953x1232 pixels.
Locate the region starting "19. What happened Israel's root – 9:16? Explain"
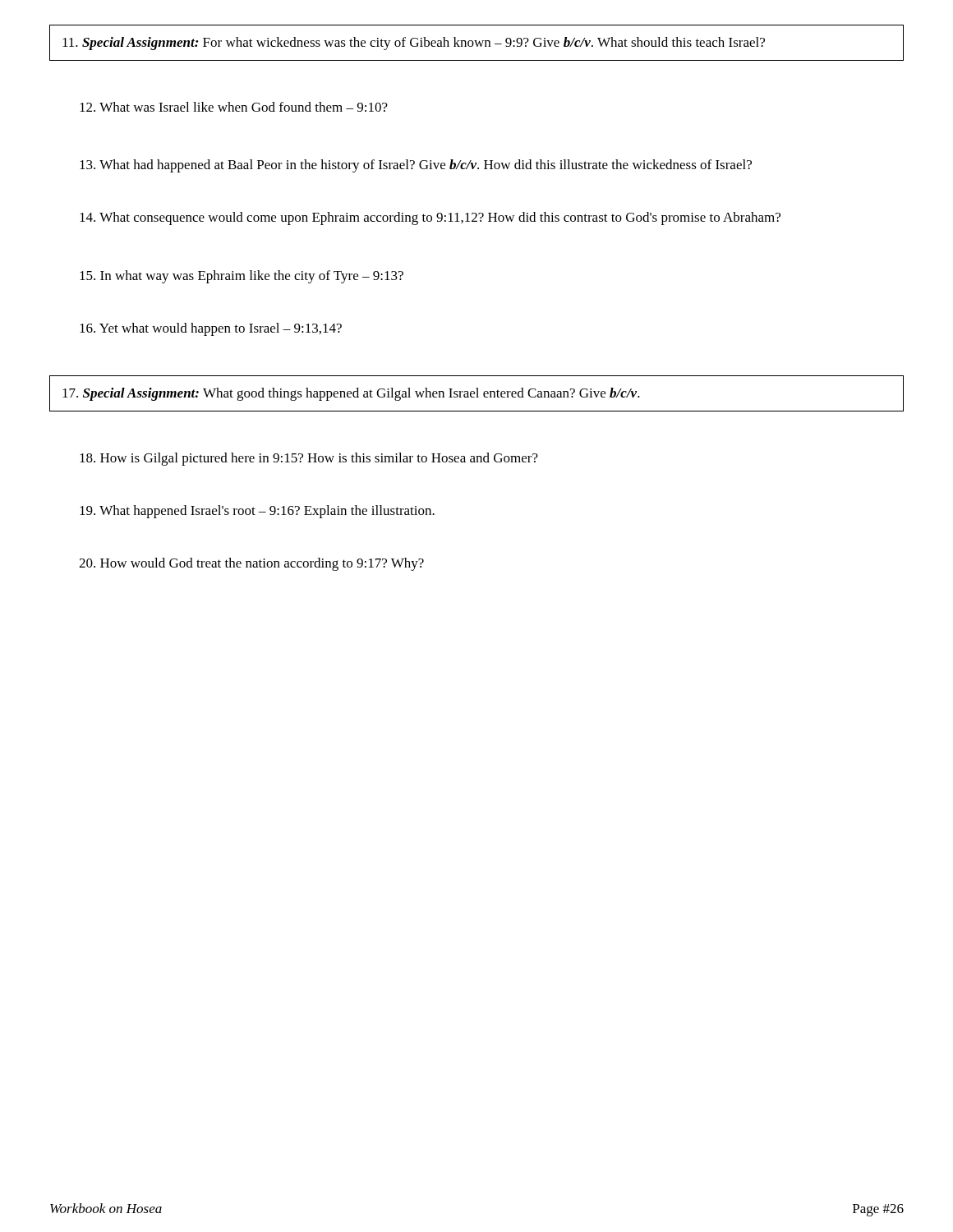pyautogui.click(x=257, y=512)
